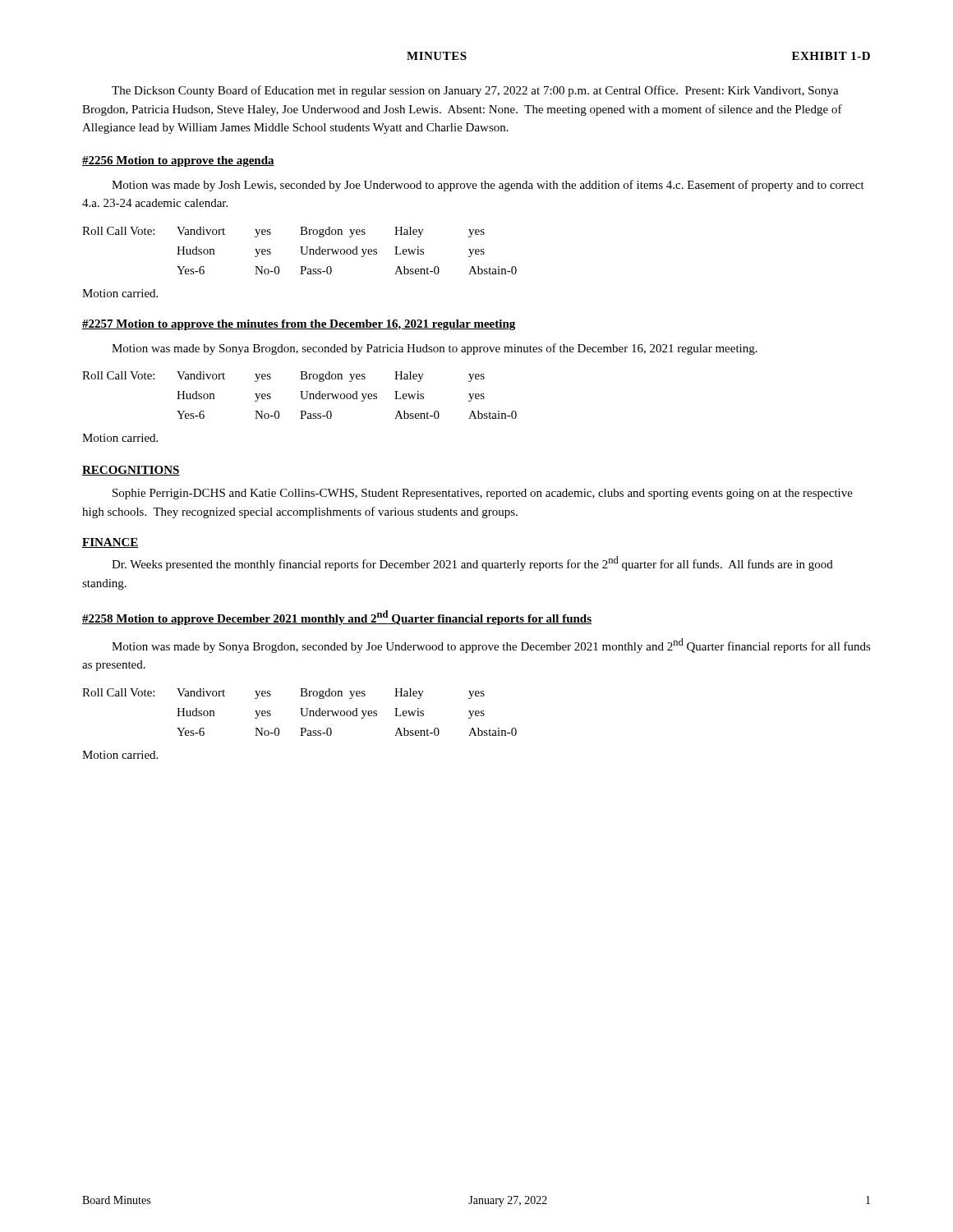Locate the section header containing "#2257 Motion to approve"
The height and width of the screenshot is (1232, 953).
(x=299, y=323)
